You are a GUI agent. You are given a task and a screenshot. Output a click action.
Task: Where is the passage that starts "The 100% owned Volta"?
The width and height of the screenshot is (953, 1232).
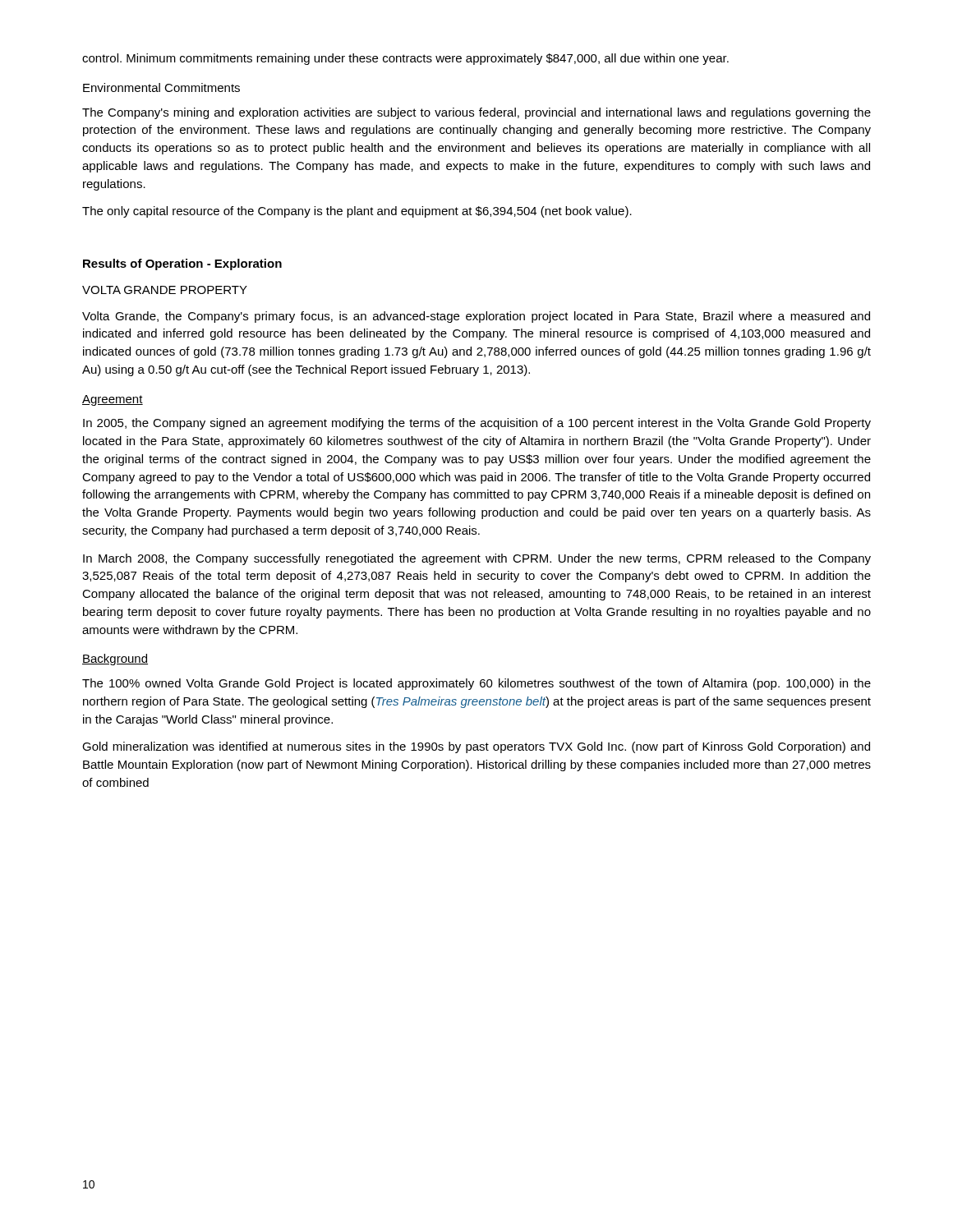point(476,701)
